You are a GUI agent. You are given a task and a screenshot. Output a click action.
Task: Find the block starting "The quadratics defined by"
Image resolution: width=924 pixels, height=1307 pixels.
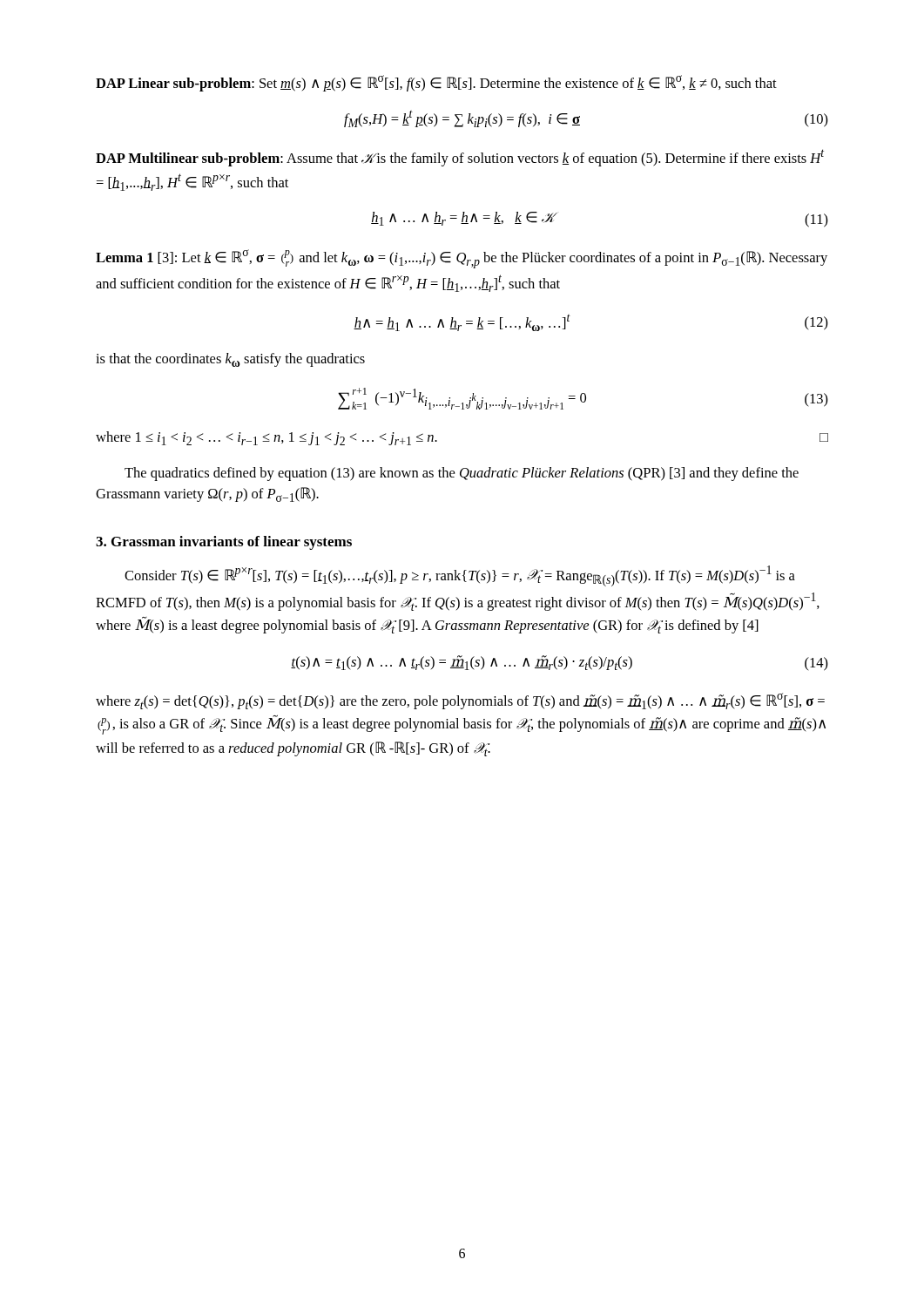(x=447, y=485)
